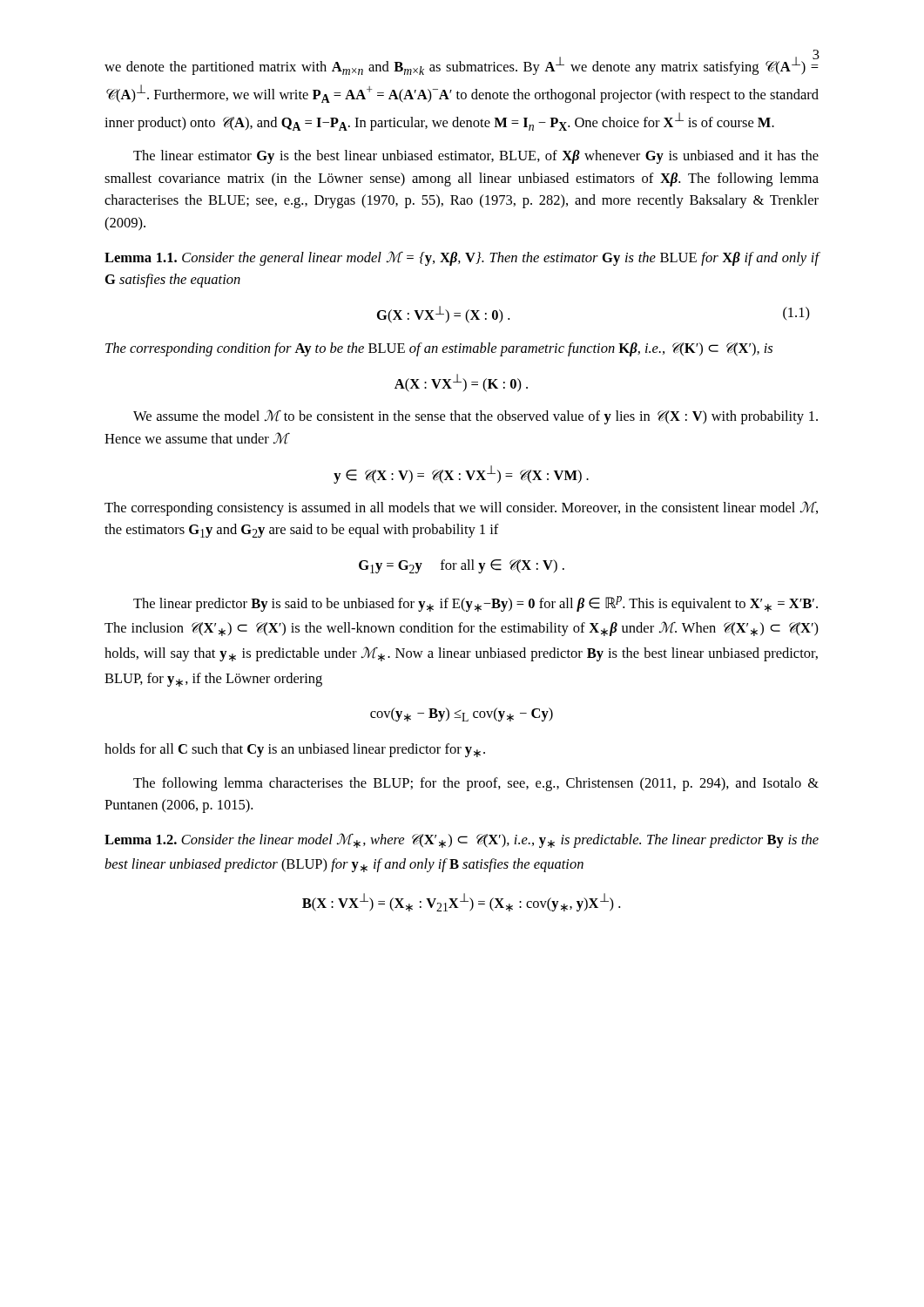Where is the formula that starts "(1.1) G(X : VX⊥) ="?
924x1307 pixels.
click(439, 314)
